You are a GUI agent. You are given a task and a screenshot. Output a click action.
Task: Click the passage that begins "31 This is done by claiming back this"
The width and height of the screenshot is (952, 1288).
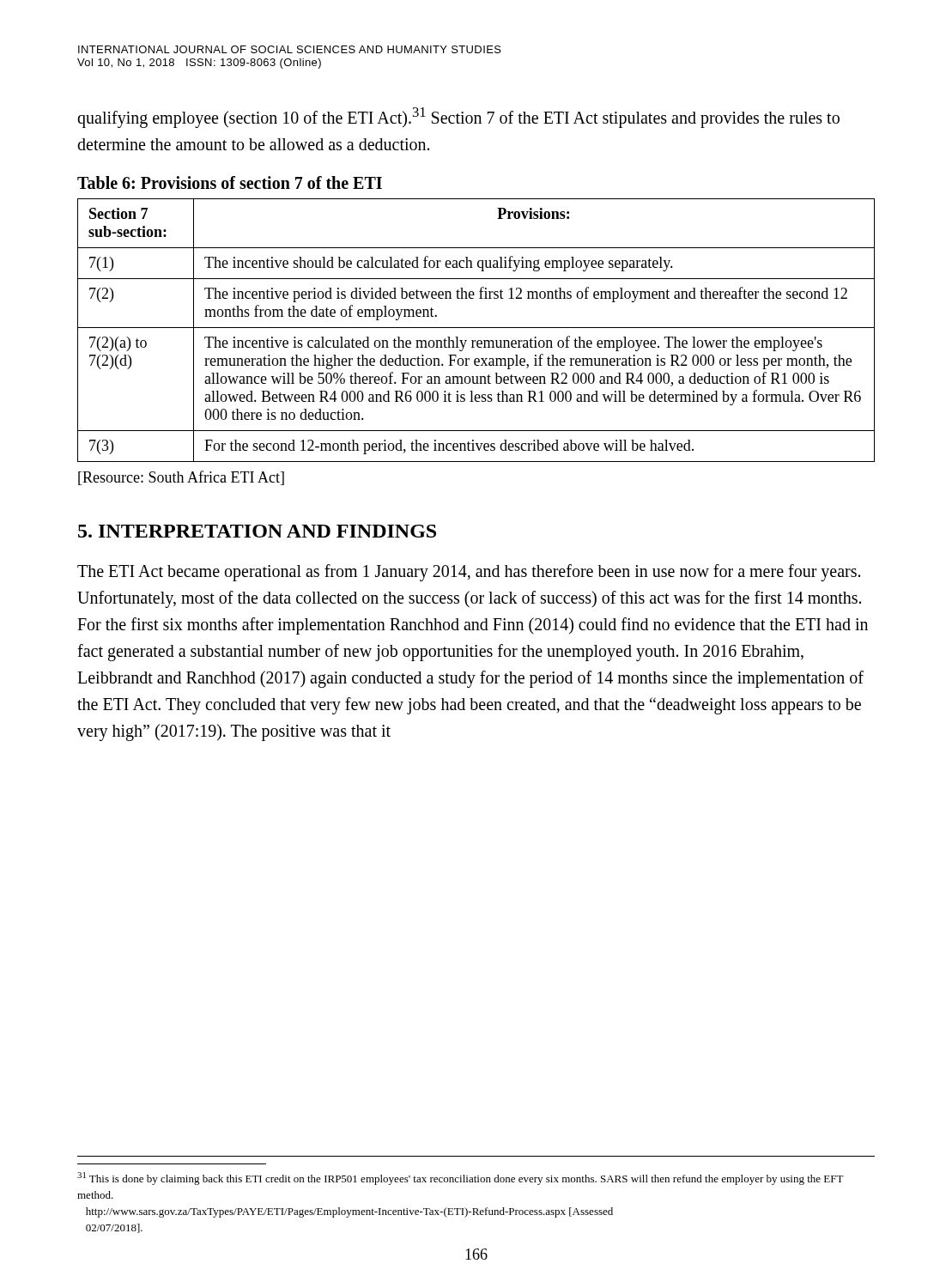(460, 1202)
